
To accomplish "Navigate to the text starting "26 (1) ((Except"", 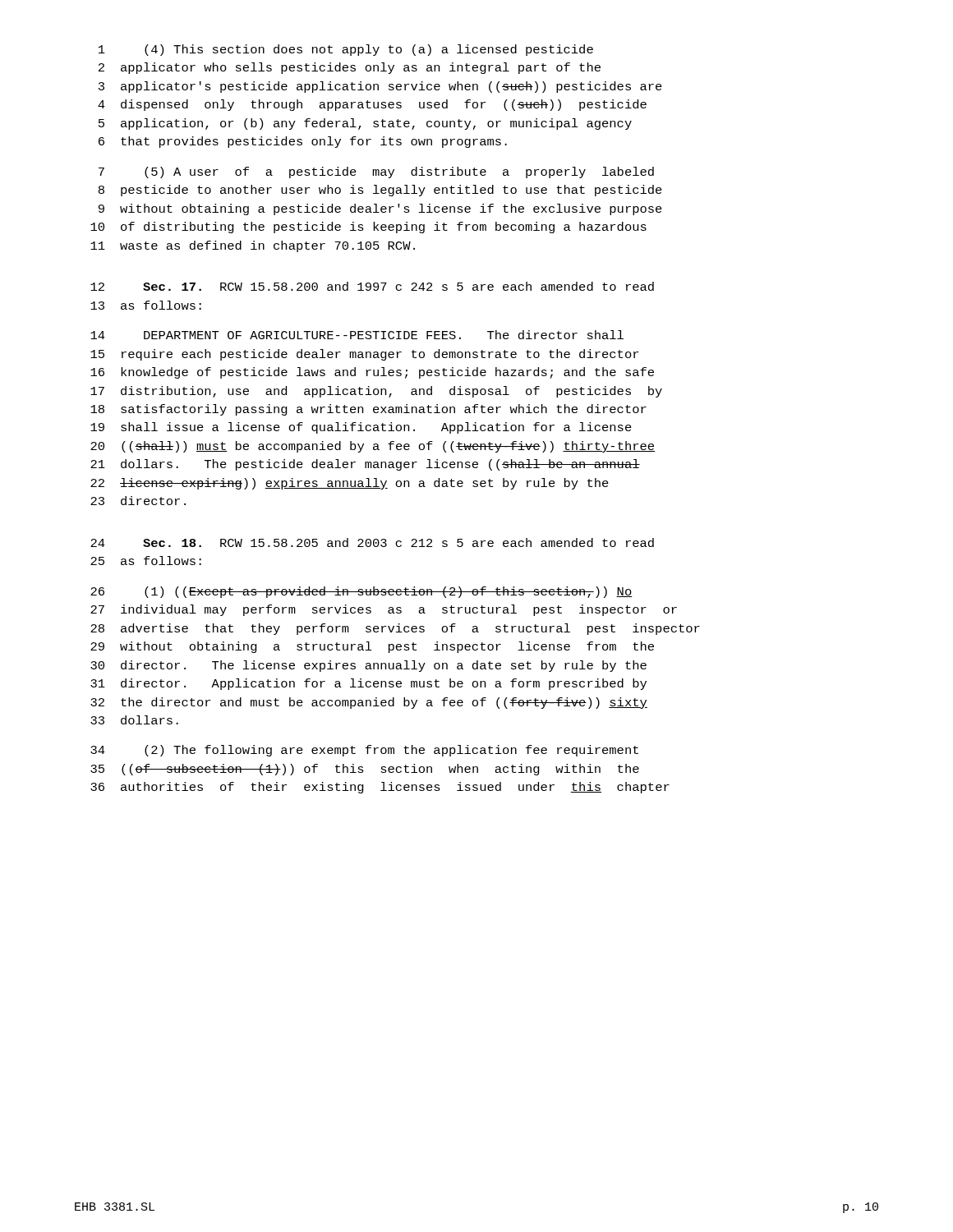I will 476,657.
